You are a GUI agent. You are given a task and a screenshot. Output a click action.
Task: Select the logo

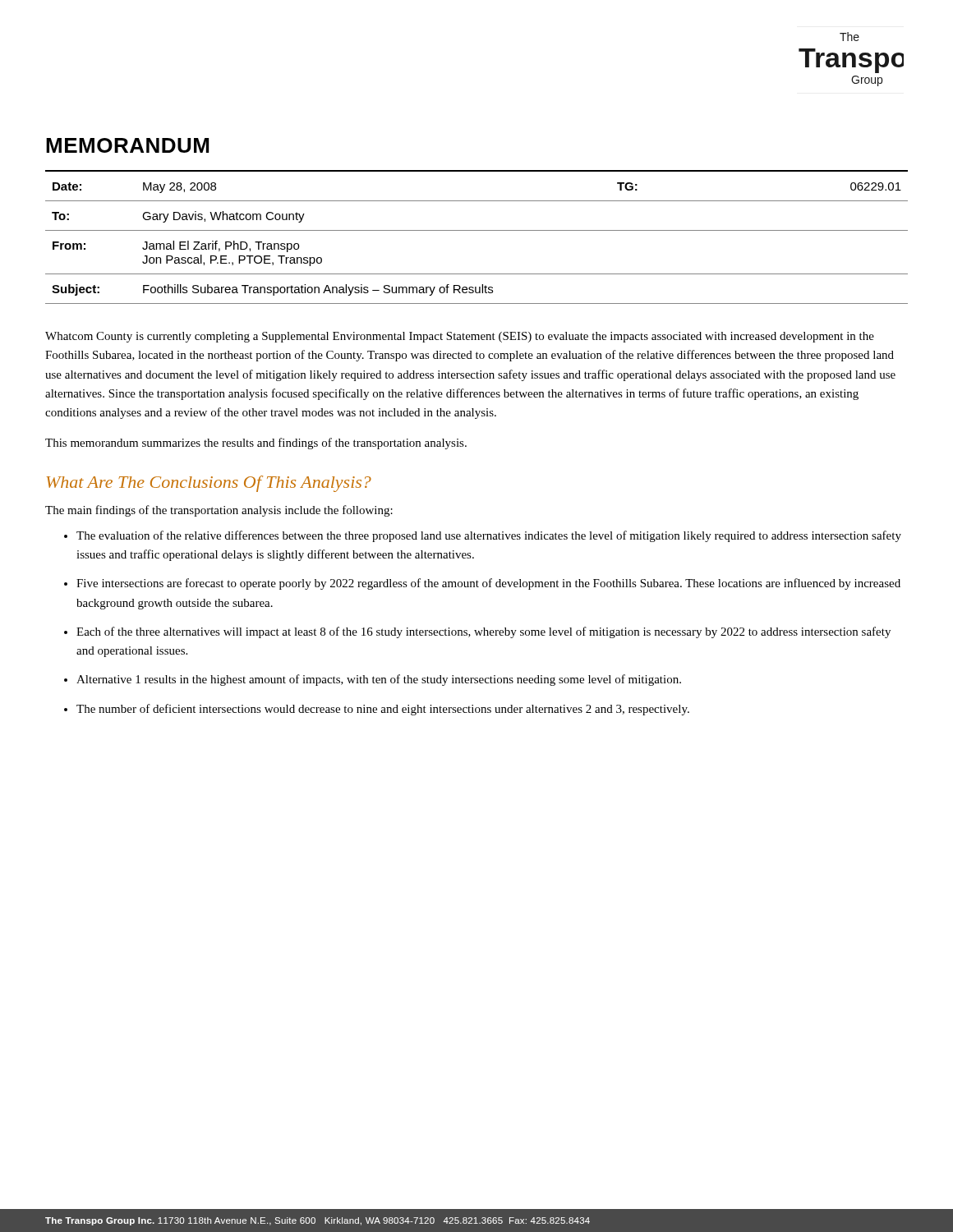pos(850,62)
